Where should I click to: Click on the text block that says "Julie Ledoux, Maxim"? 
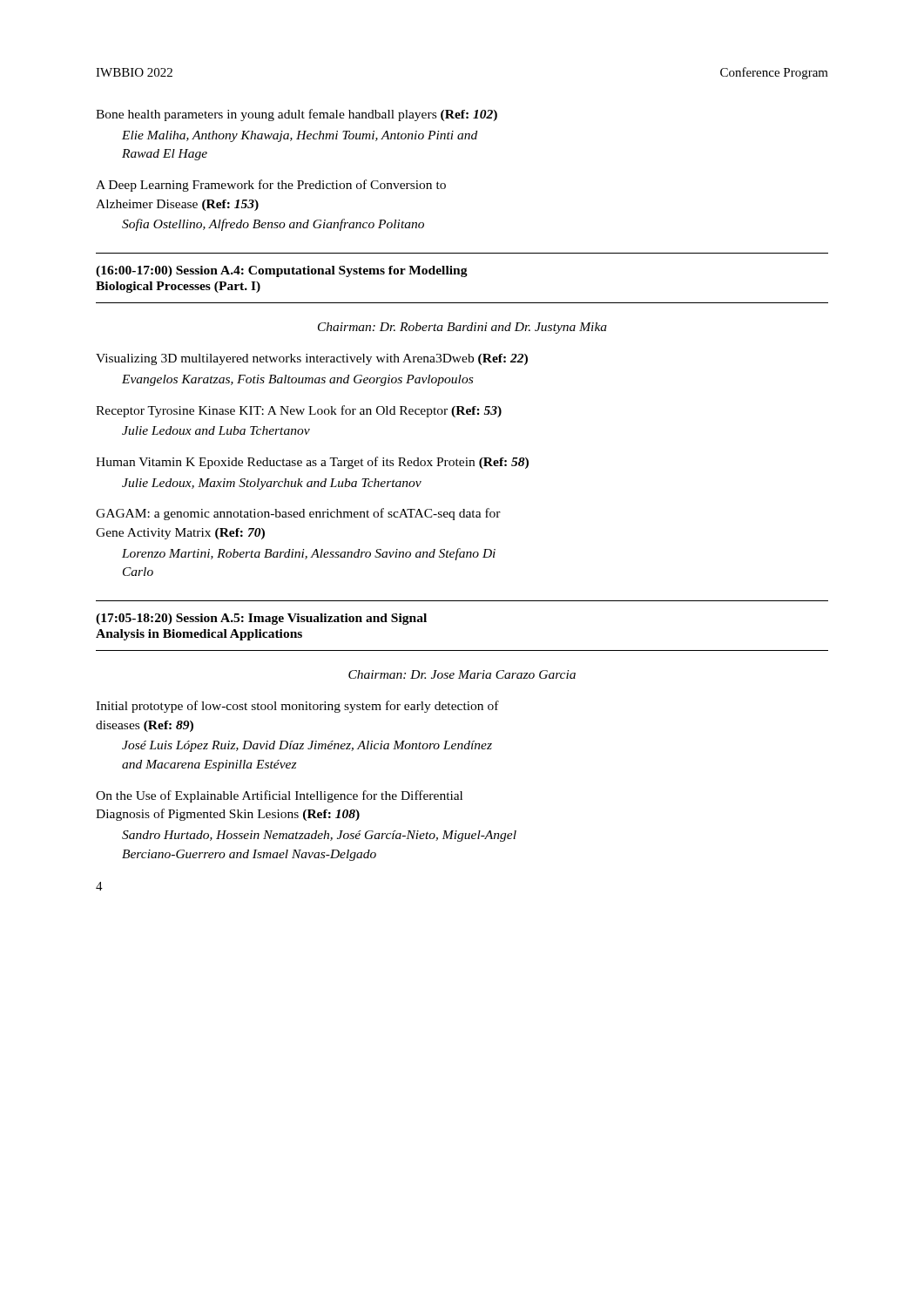[272, 482]
